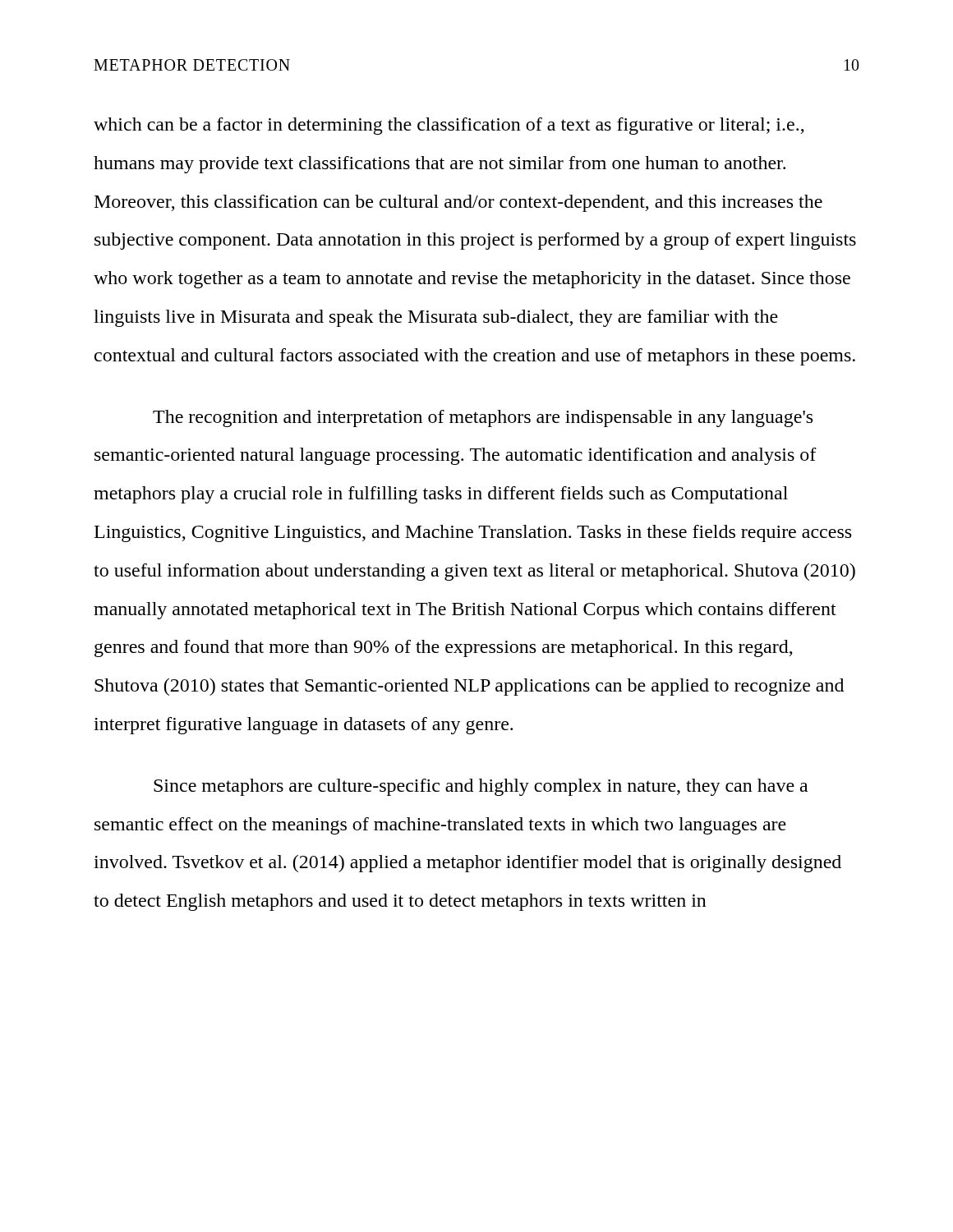
Task: Find the region starting "which can be a factor"
Action: pyautogui.click(x=475, y=239)
